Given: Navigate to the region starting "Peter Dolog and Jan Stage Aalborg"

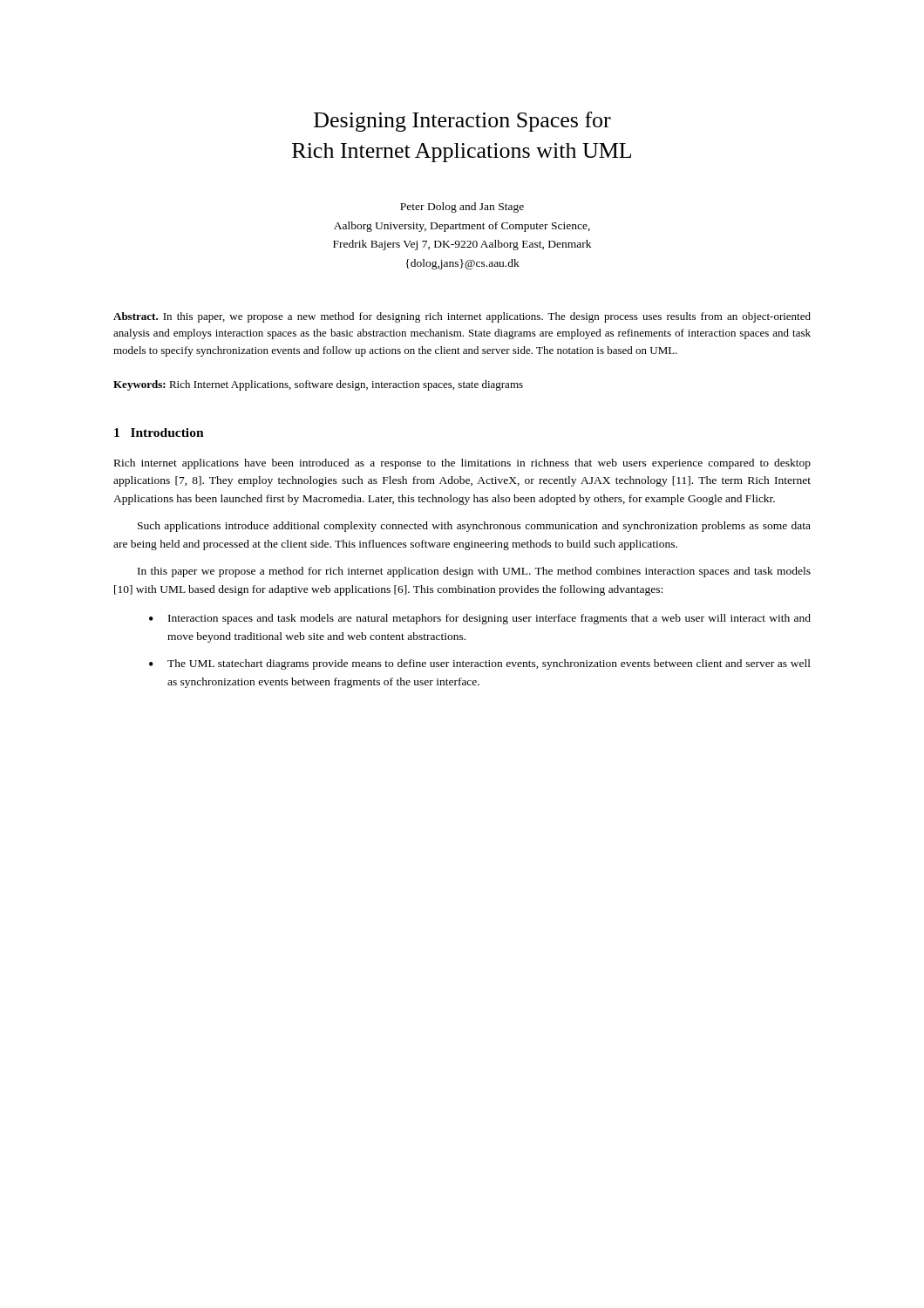Looking at the screenshot, I should coord(462,235).
